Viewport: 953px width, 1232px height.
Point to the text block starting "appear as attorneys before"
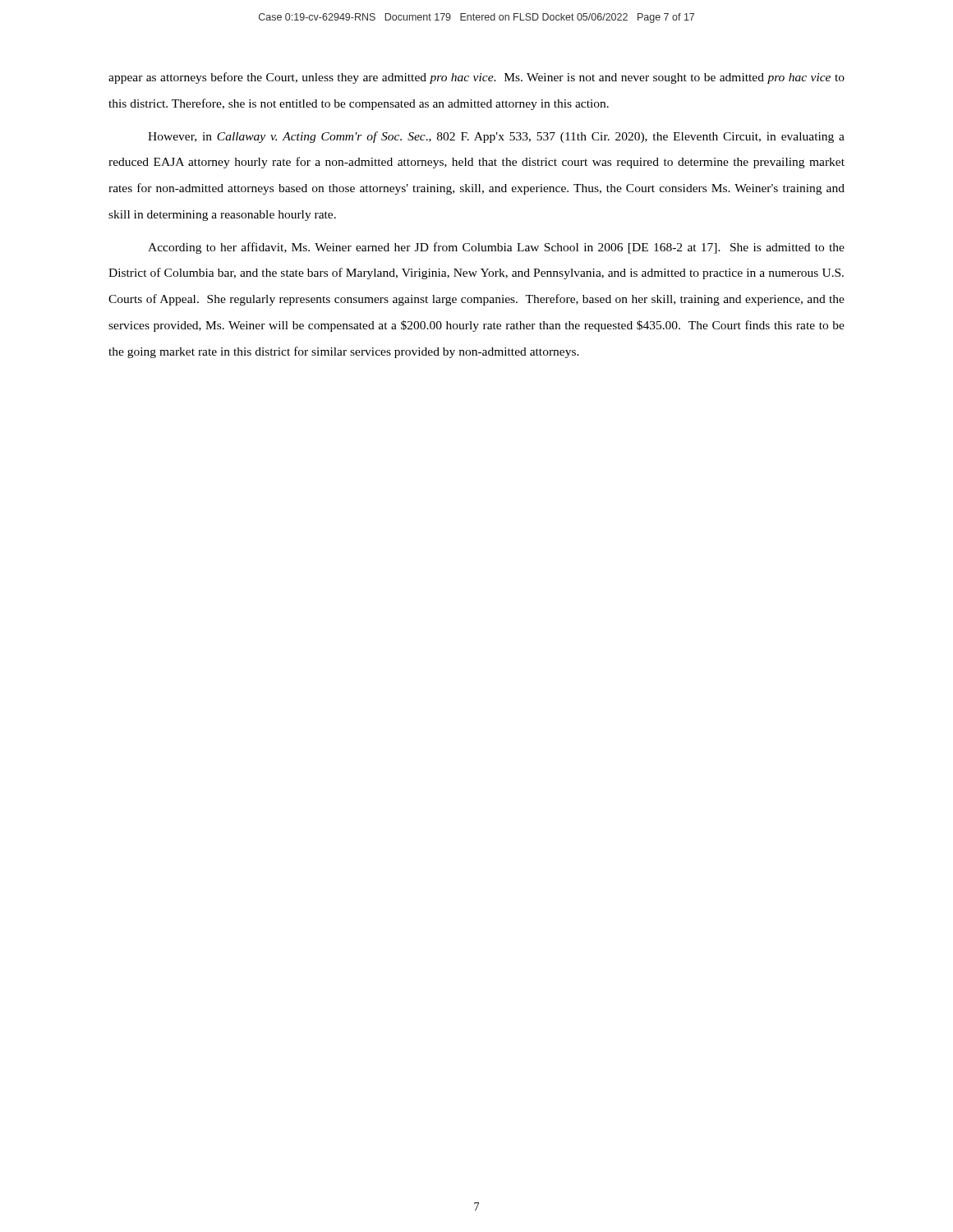(x=476, y=90)
